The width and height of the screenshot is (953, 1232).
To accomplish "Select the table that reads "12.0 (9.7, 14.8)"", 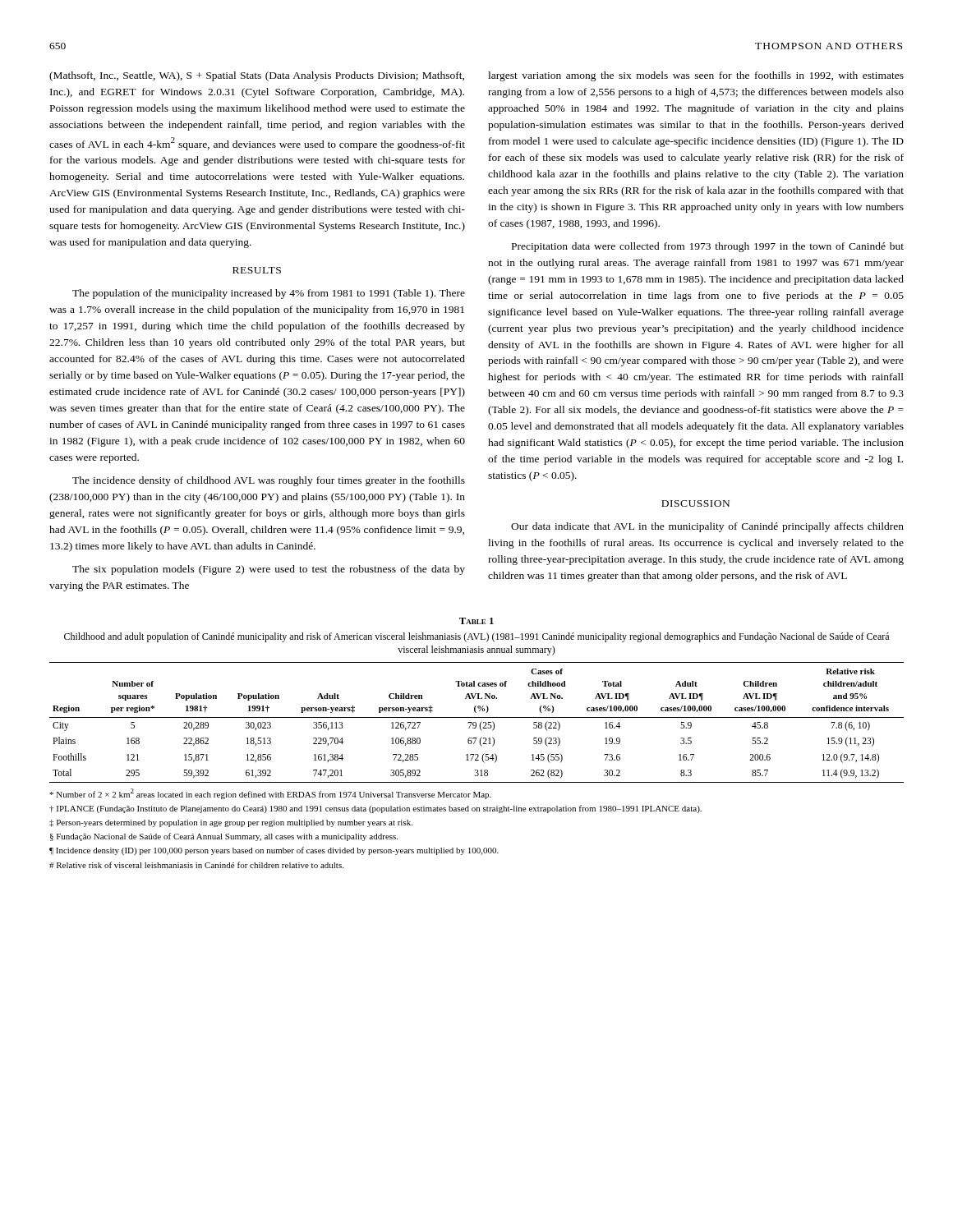I will [476, 722].
